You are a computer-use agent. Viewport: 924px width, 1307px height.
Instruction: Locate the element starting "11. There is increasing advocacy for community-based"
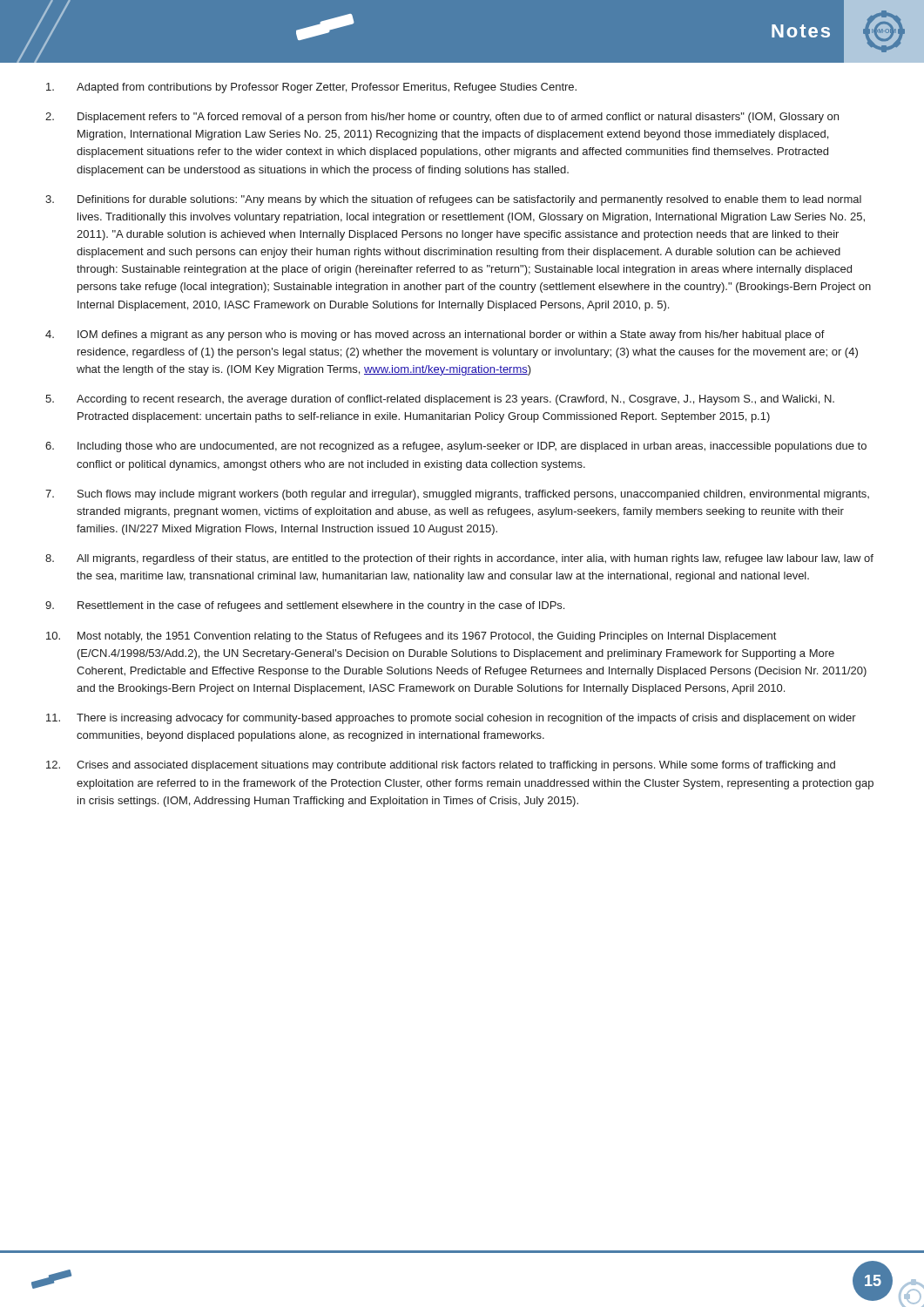coord(462,727)
